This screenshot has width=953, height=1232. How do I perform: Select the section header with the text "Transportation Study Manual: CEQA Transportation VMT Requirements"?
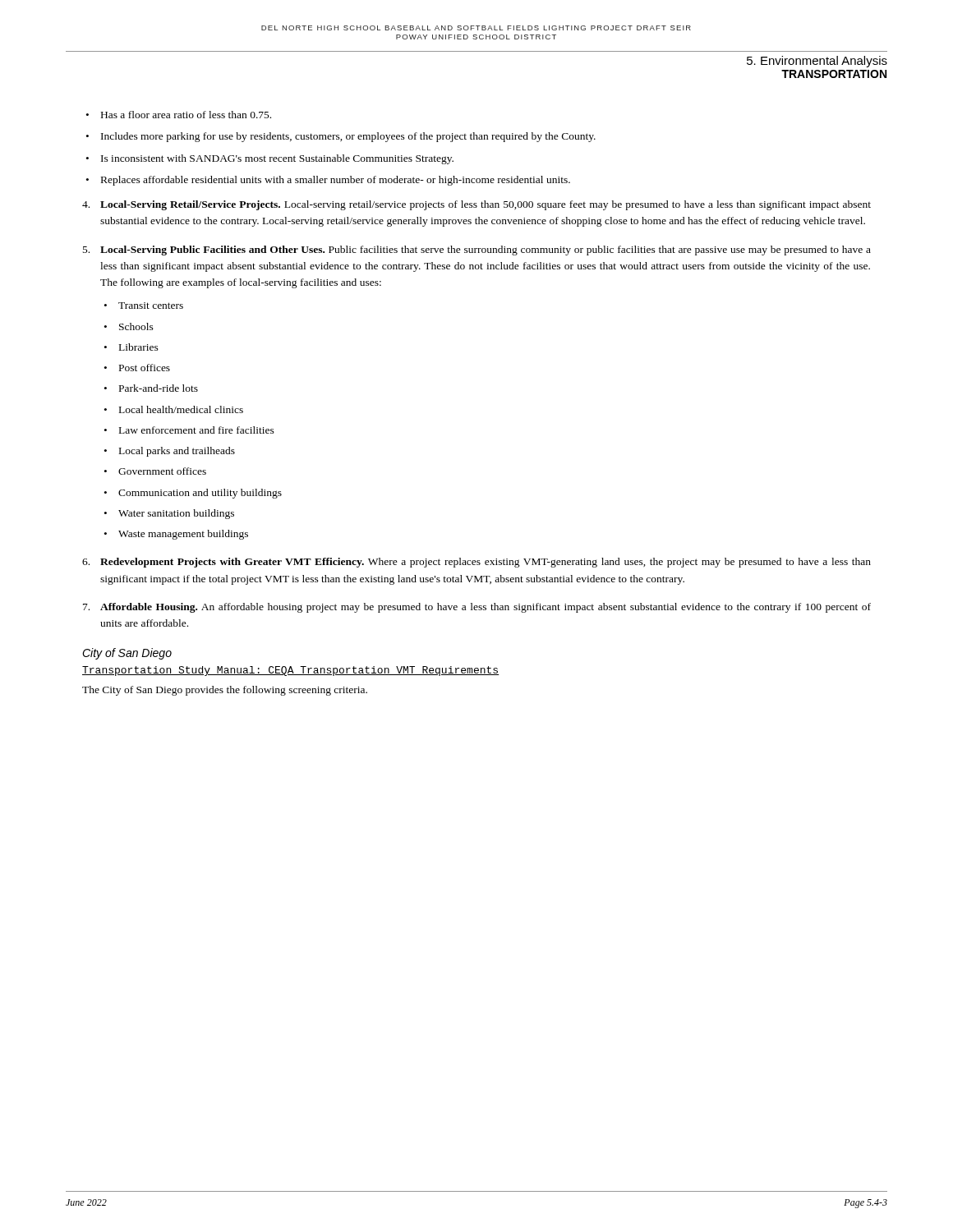290,671
